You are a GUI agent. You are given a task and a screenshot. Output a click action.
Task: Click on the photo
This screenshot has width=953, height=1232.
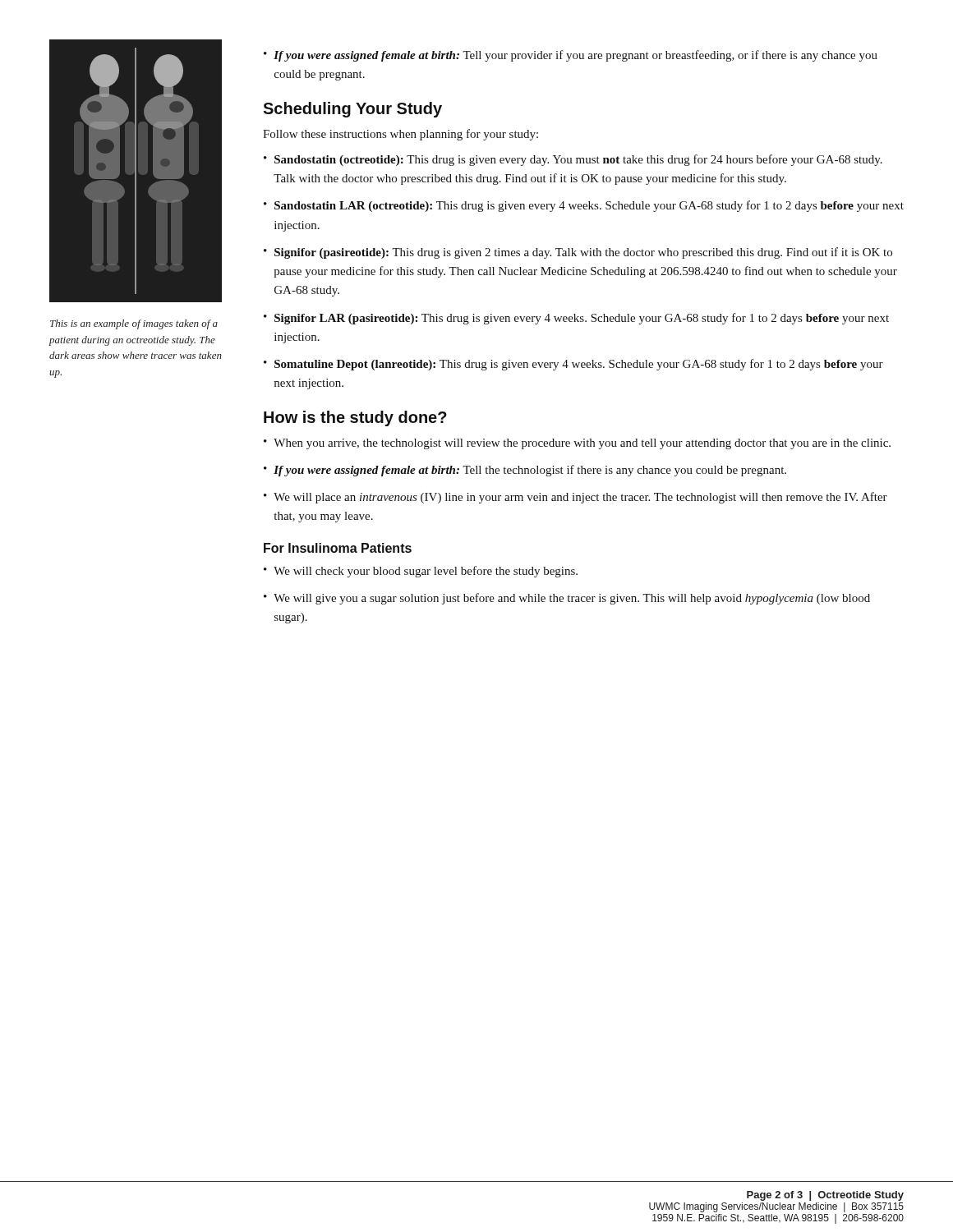(x=144, y=172)
